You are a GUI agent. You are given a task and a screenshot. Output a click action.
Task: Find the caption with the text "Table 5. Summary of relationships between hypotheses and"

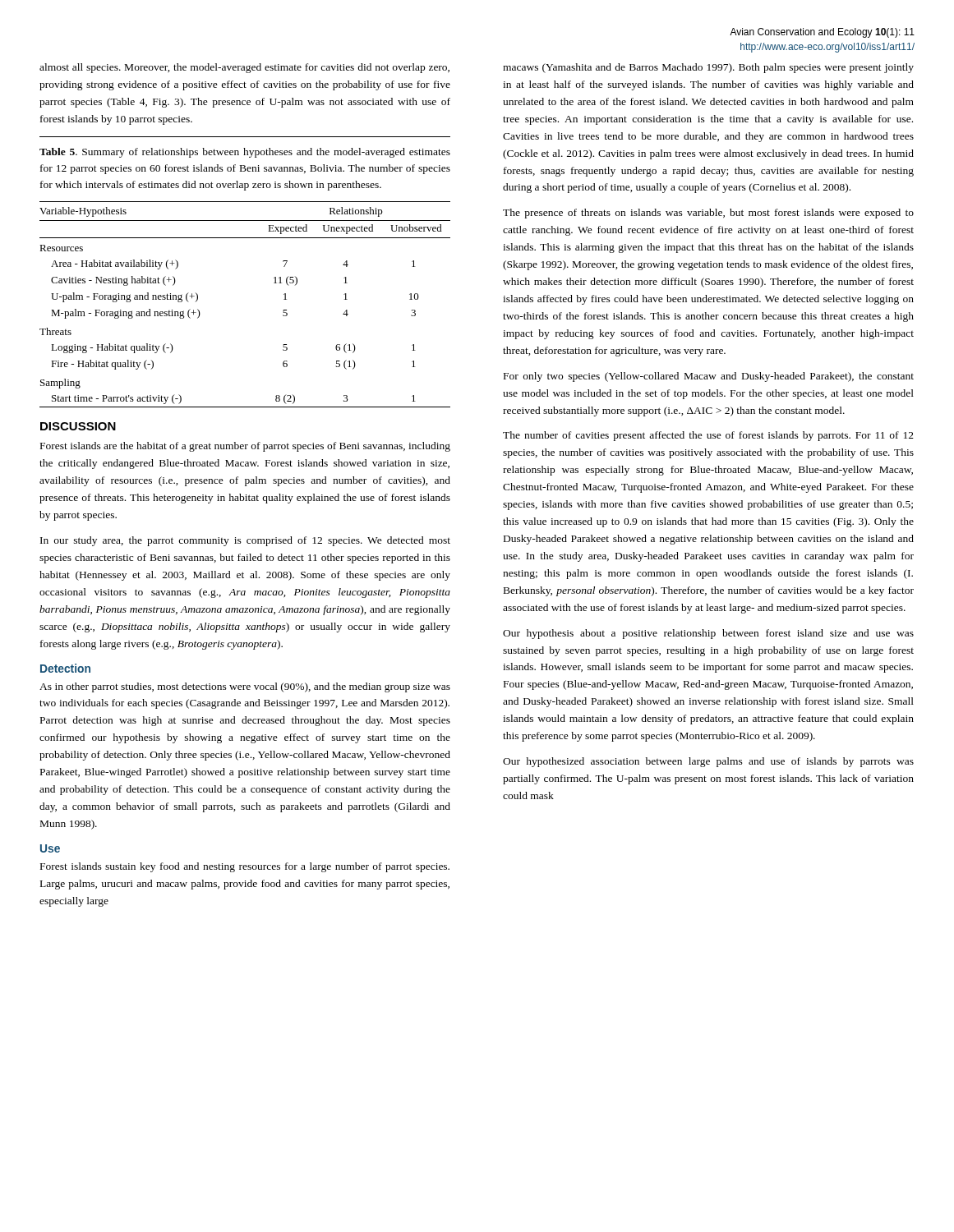pyautogui.click(x=245, y=168)
